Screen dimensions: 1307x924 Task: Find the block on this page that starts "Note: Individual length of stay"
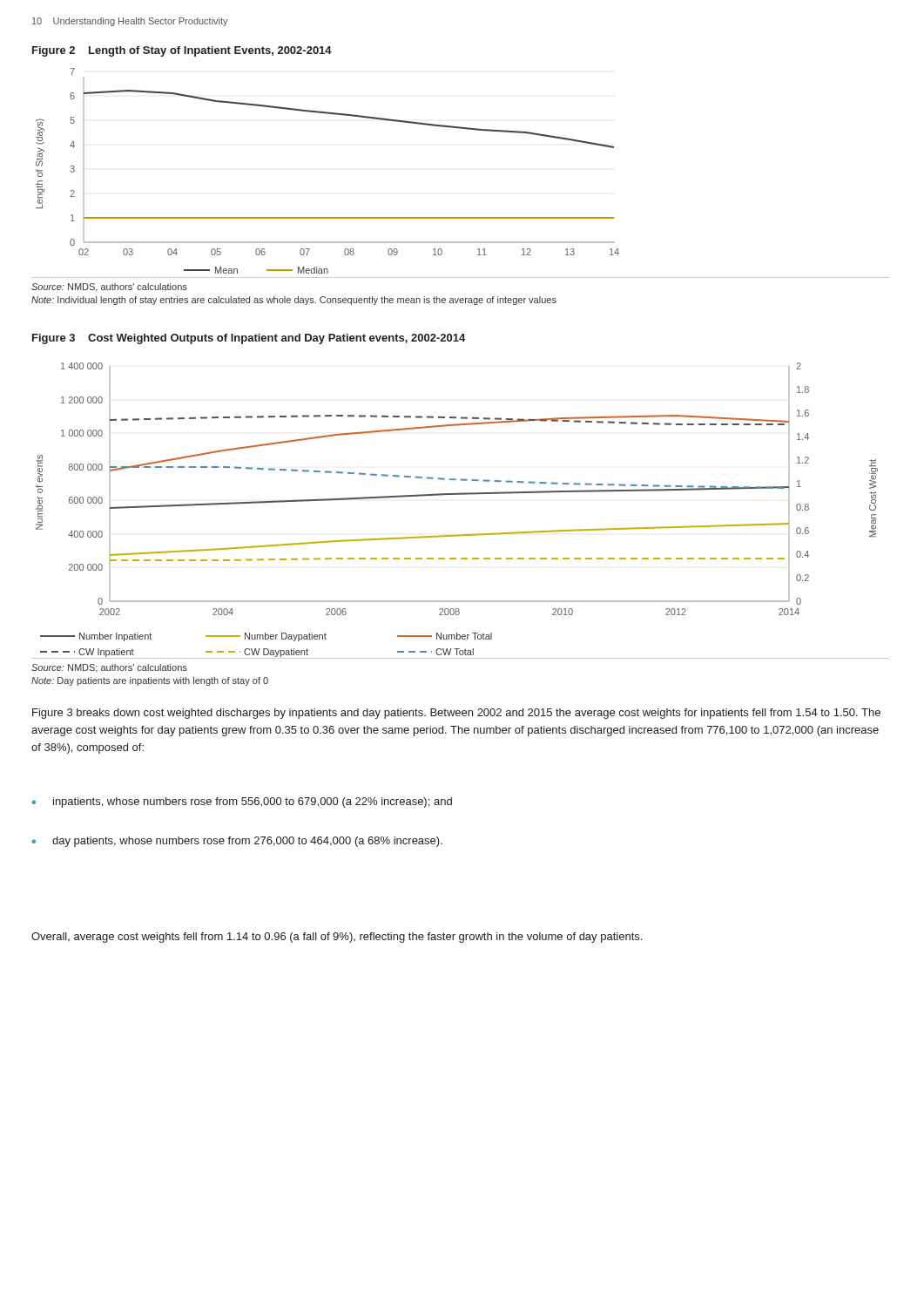click(294, 300)
